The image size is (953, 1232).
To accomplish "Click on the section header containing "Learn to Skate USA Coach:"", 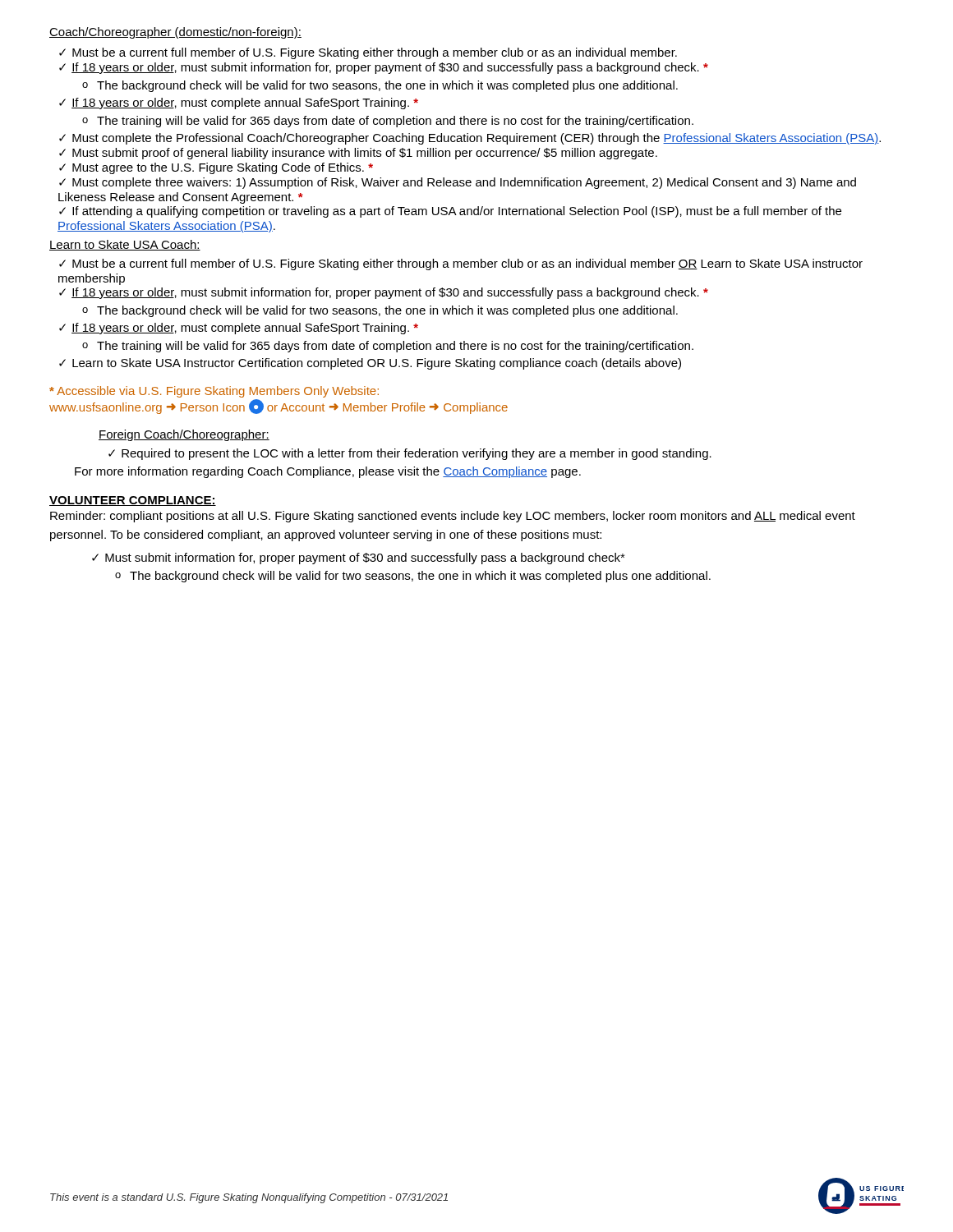I will (125, 244).
